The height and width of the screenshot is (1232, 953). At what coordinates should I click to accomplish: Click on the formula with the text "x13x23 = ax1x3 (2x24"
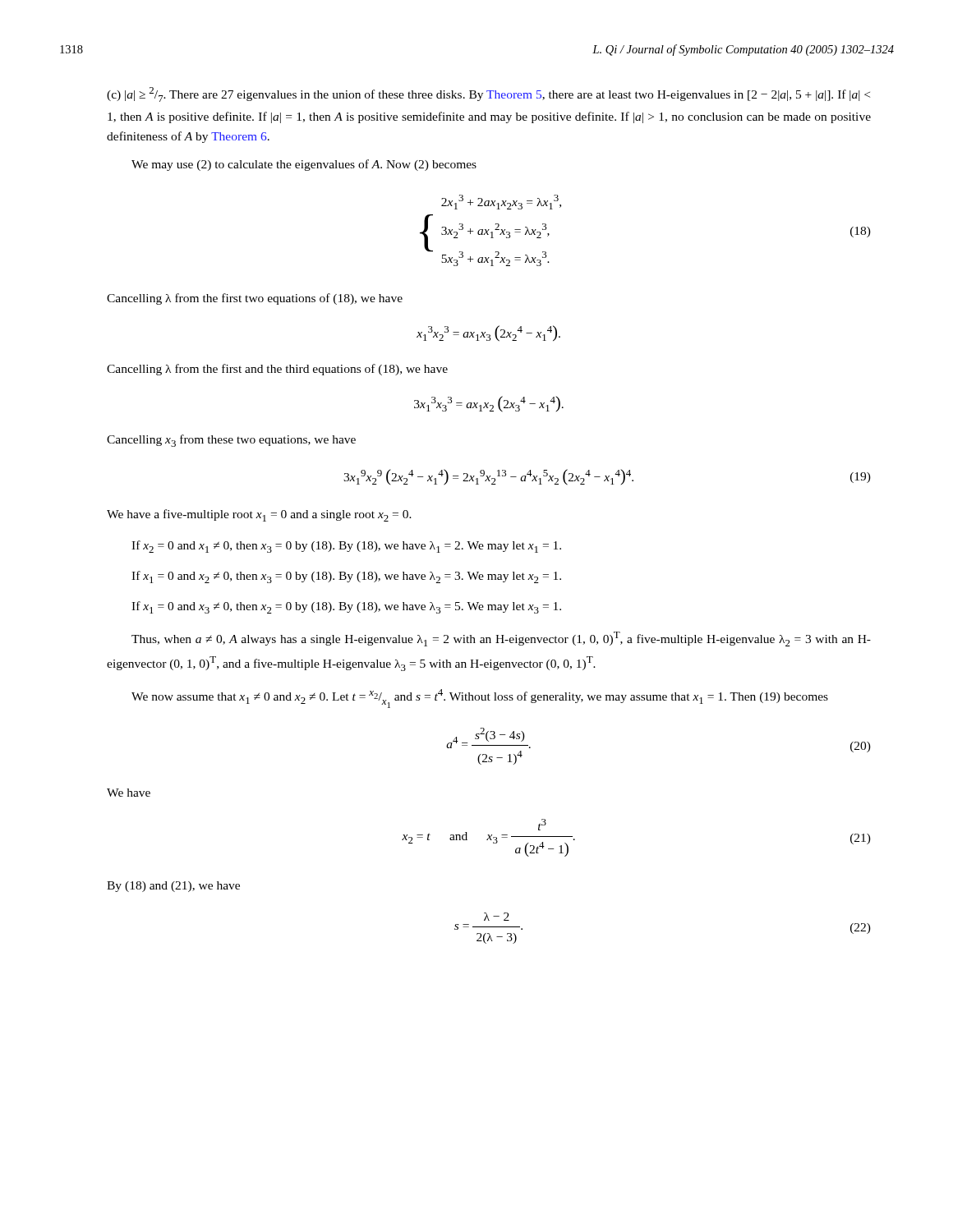pyautogui.click(x=489, y=333)
